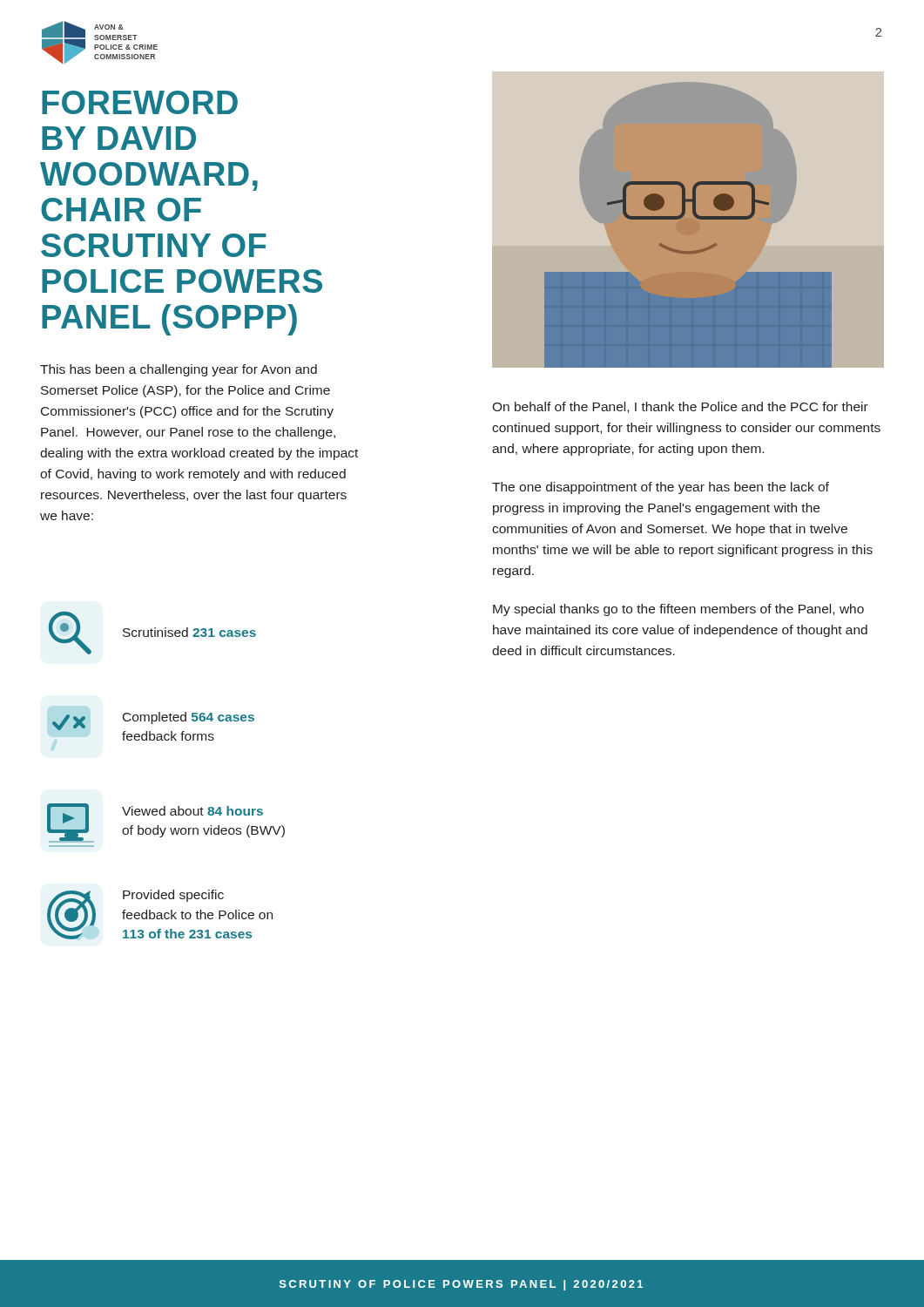The height and width of the screenshot is (1307, 924).
Task: Find the list item that says "Viewed about 84"
Action: coord(163,821)
